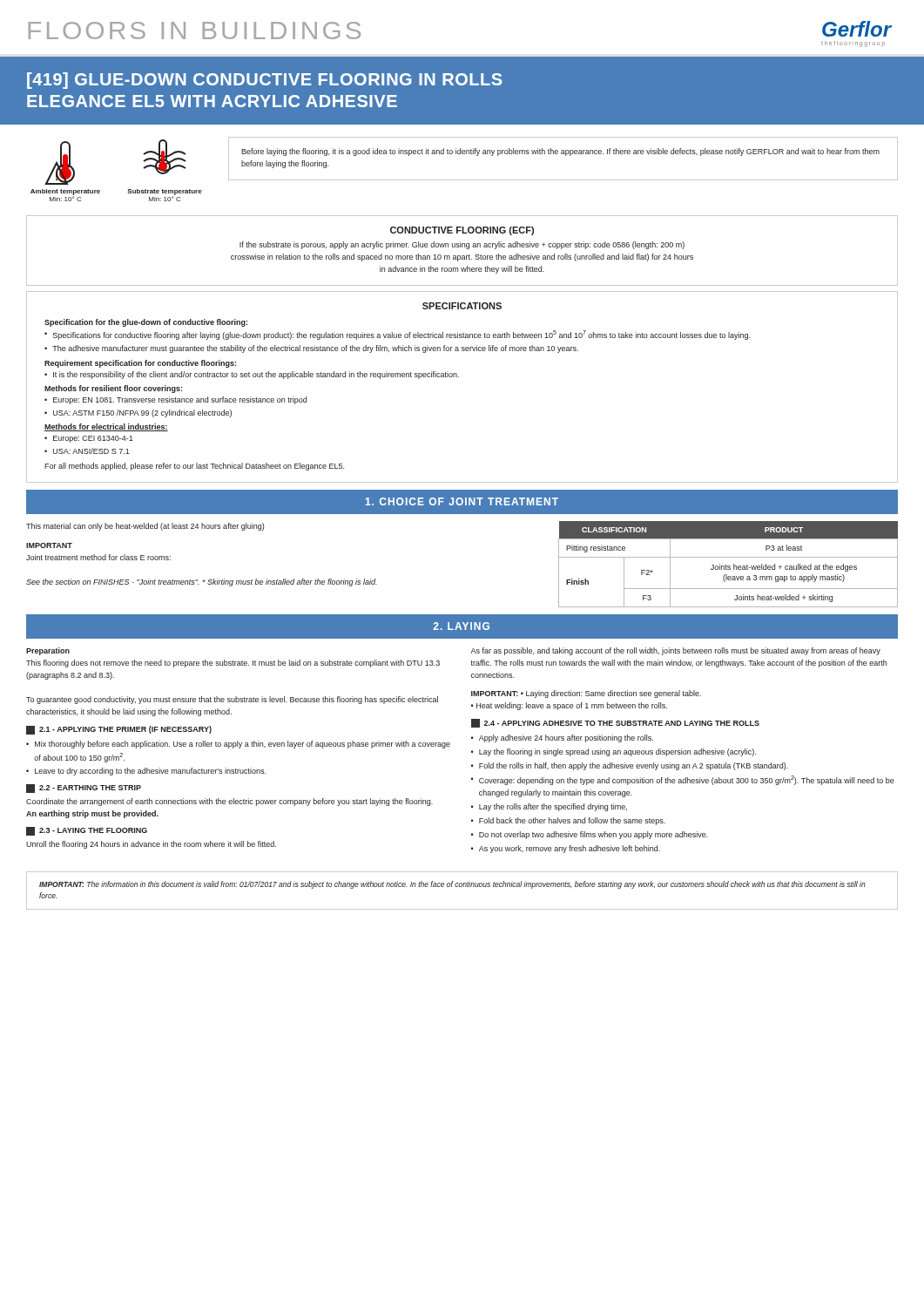
Task: Locate the text block that reads "Specification for the glue-down"
Action: (146, 322)
